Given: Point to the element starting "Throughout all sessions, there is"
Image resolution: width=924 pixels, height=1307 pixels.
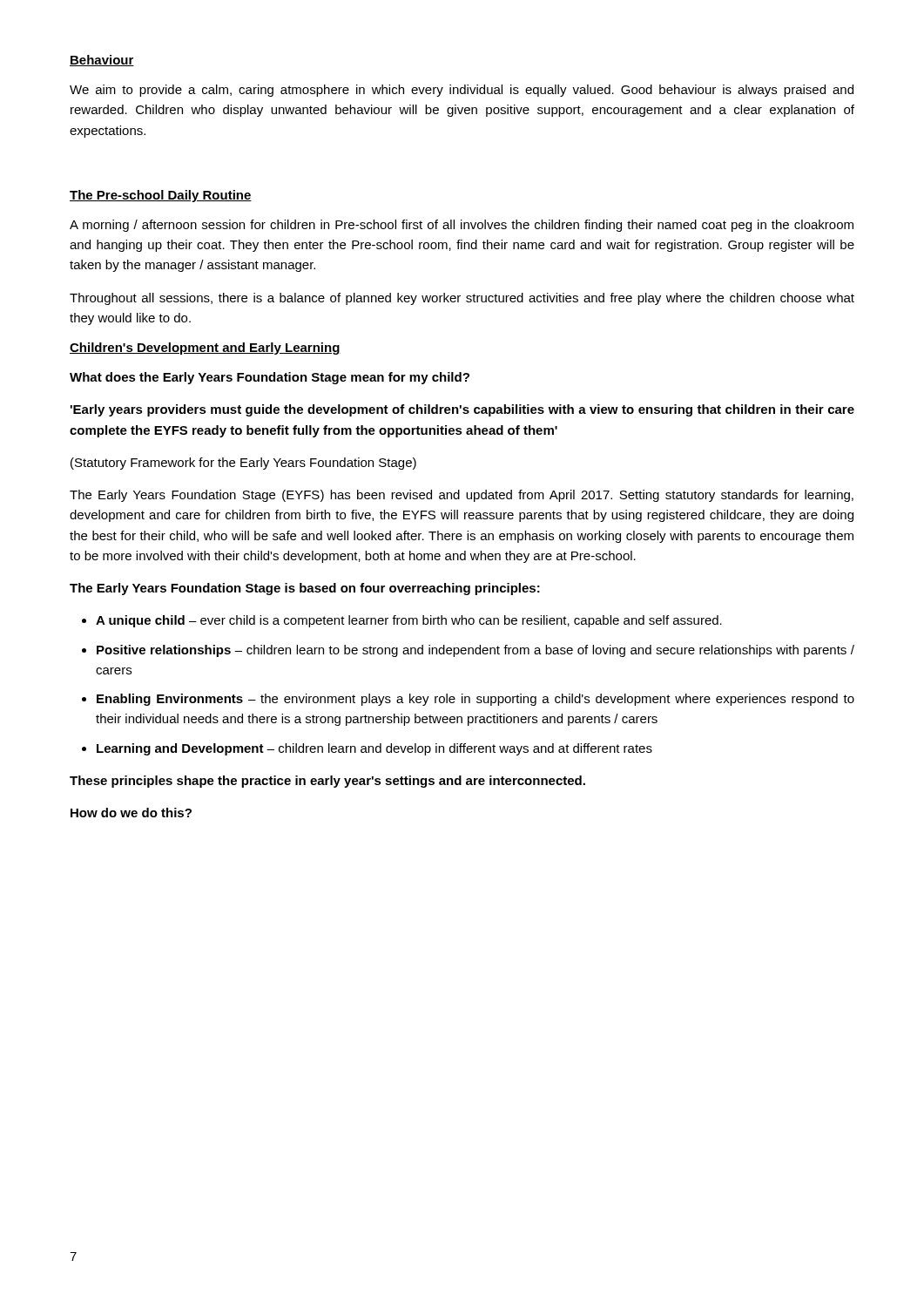Looking at the screenshot, I should (462, 307).
